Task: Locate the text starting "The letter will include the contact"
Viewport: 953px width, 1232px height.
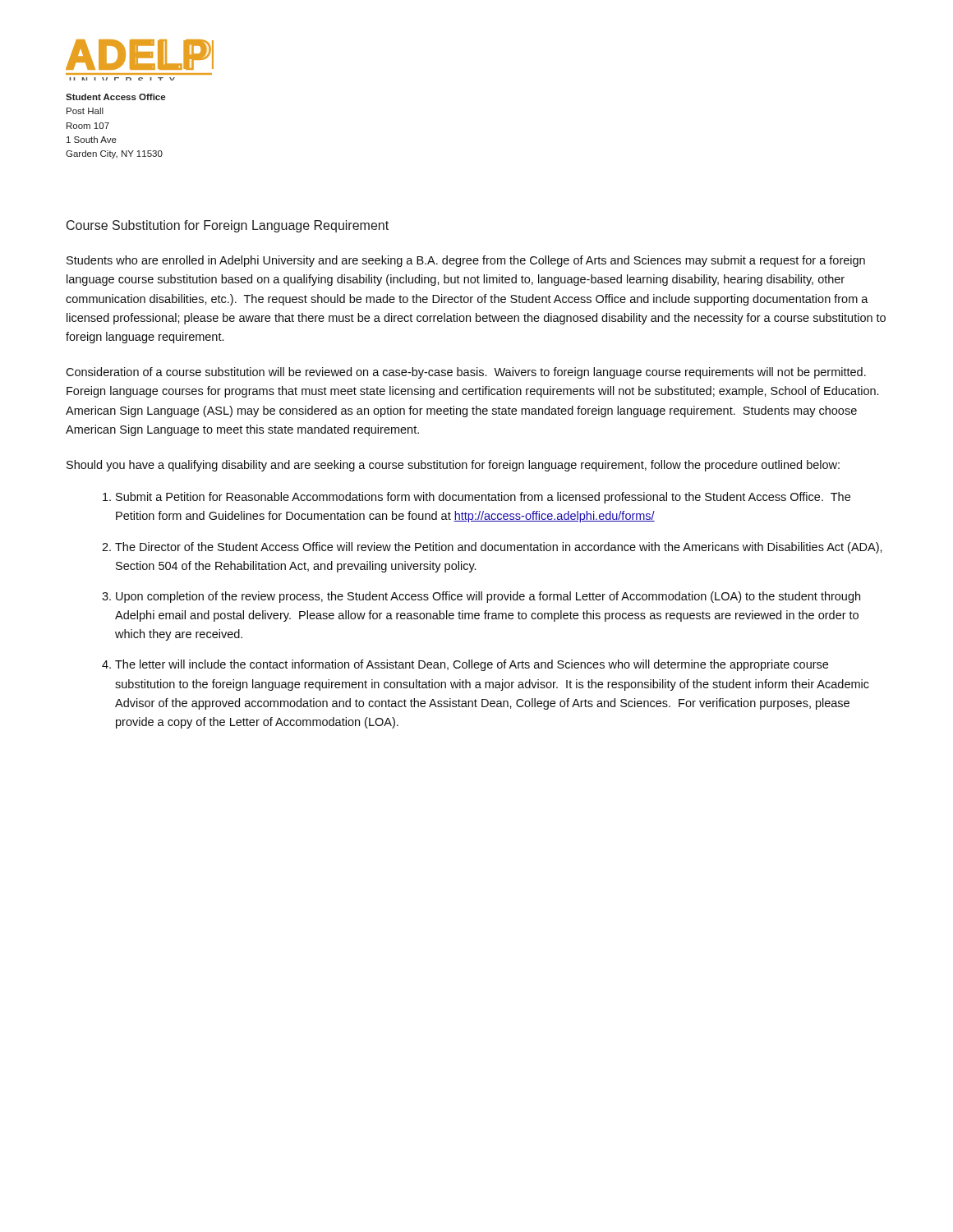Action: click(492, 693)
